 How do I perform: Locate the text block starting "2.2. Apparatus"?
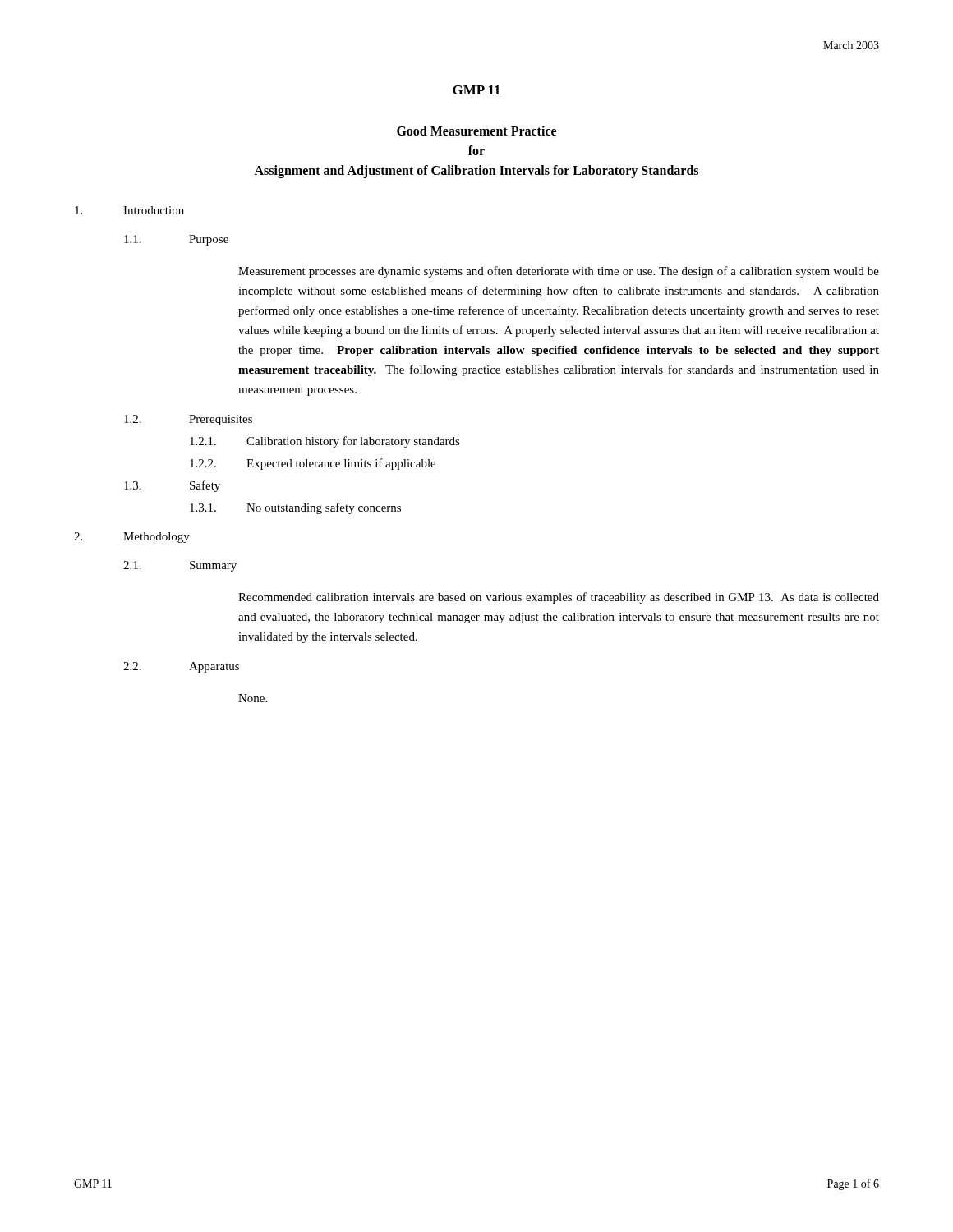pos(181,667)
